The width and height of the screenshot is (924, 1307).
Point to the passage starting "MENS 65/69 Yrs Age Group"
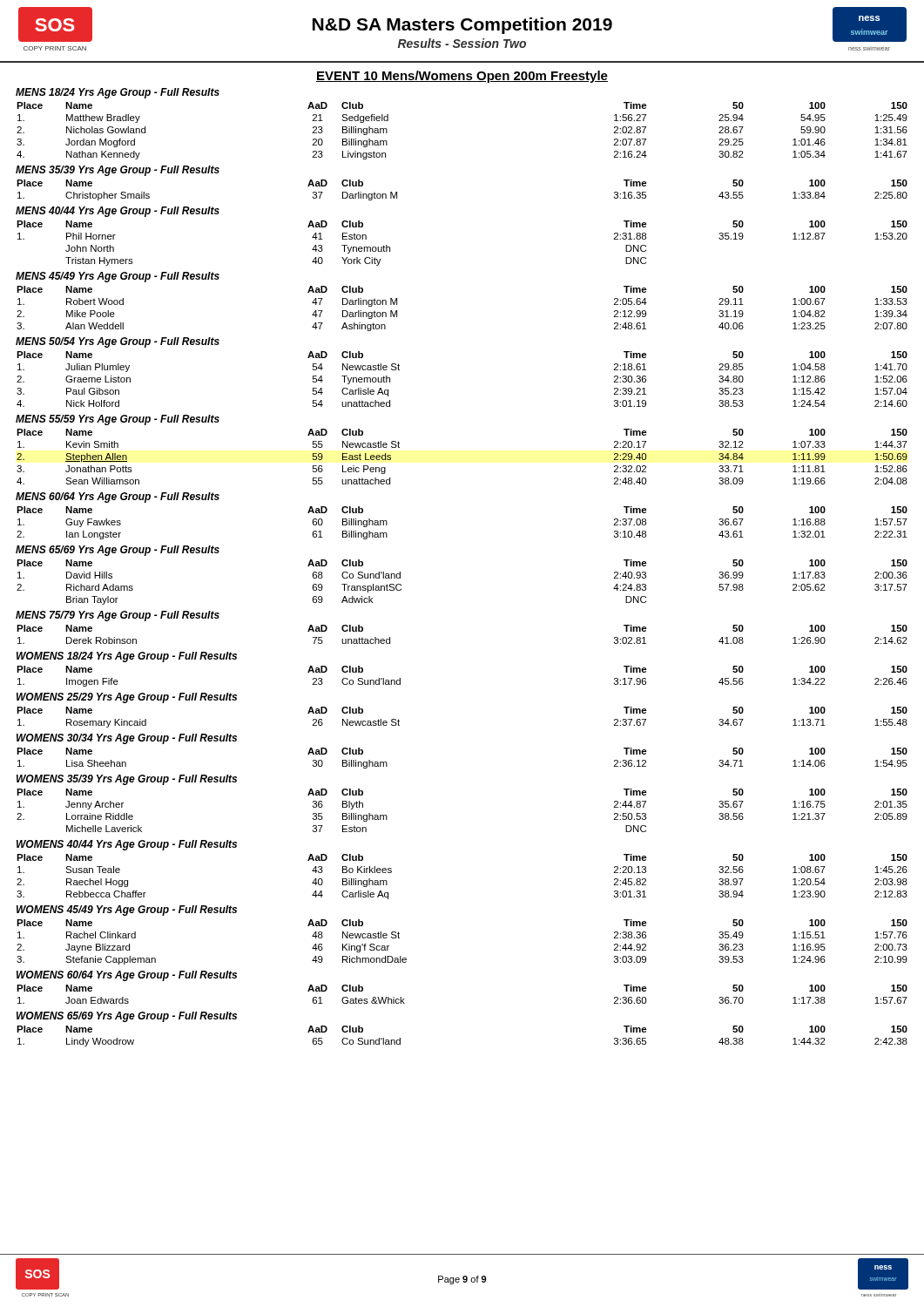[118, 550]
